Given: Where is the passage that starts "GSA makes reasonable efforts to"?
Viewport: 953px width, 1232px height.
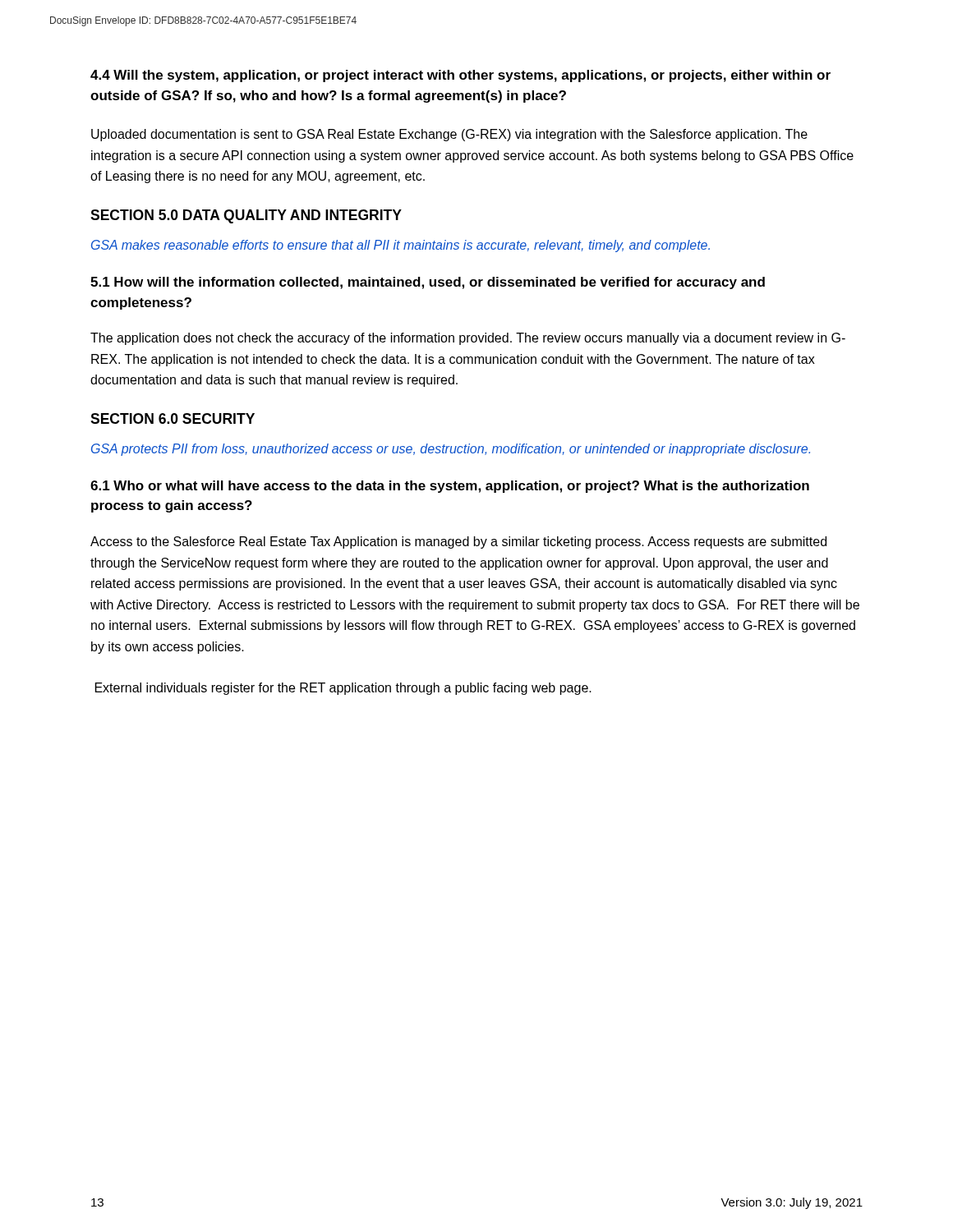Looking at the screenshot, I should (x=401, y=245).
